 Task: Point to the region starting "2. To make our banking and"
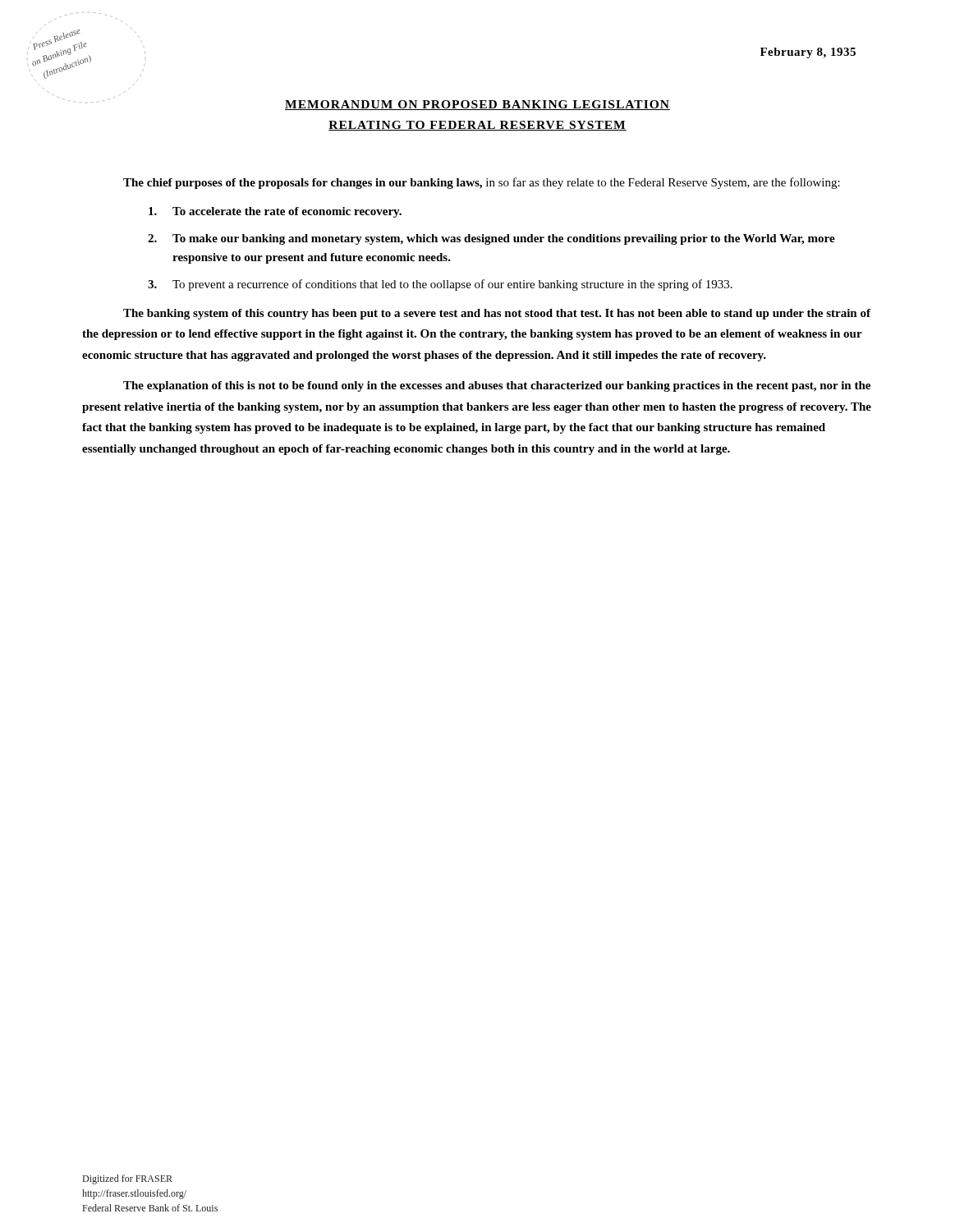coord(510,248)
